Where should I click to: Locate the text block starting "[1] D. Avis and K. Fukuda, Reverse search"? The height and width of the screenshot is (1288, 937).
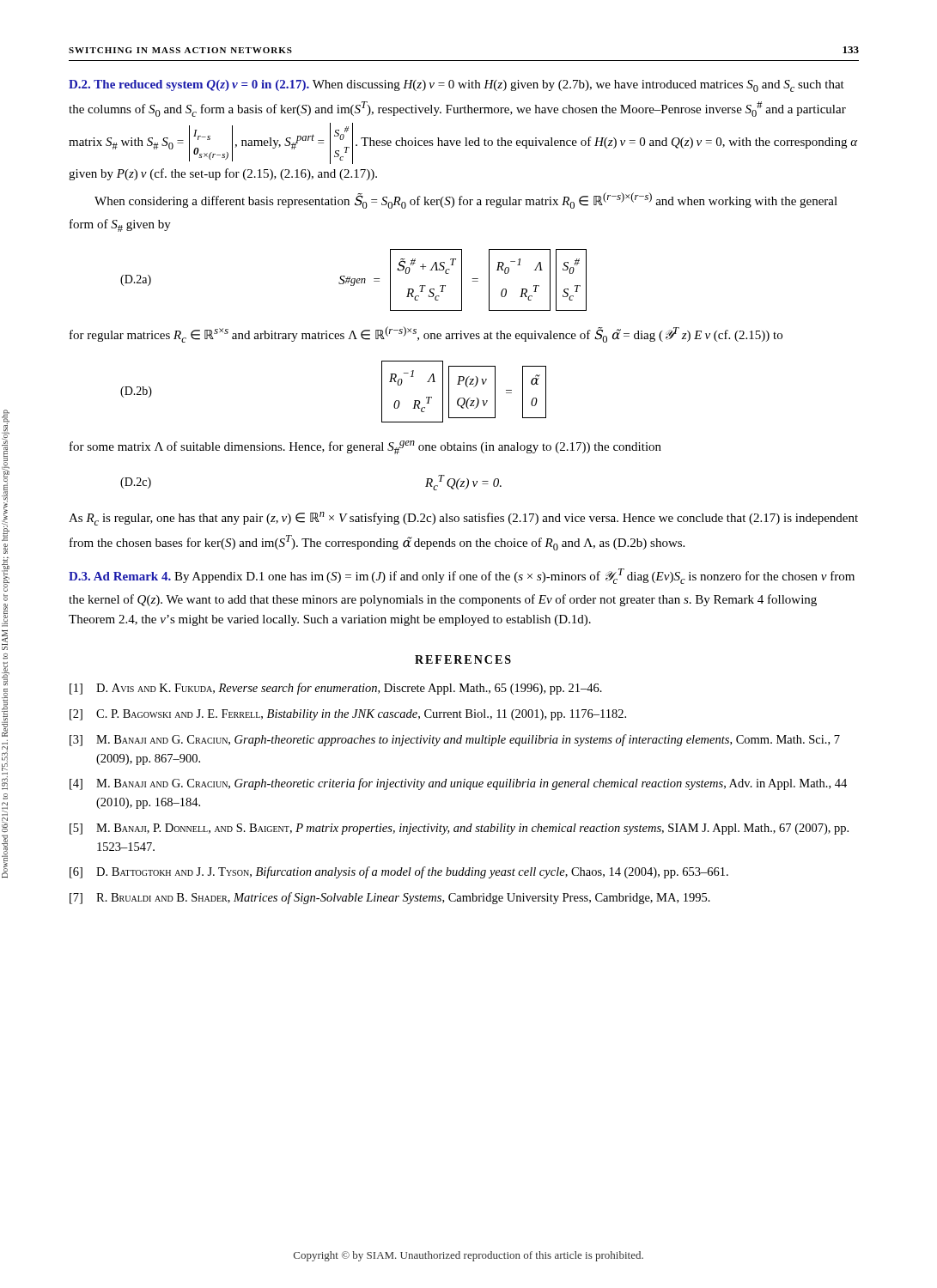tap(464, 689)
